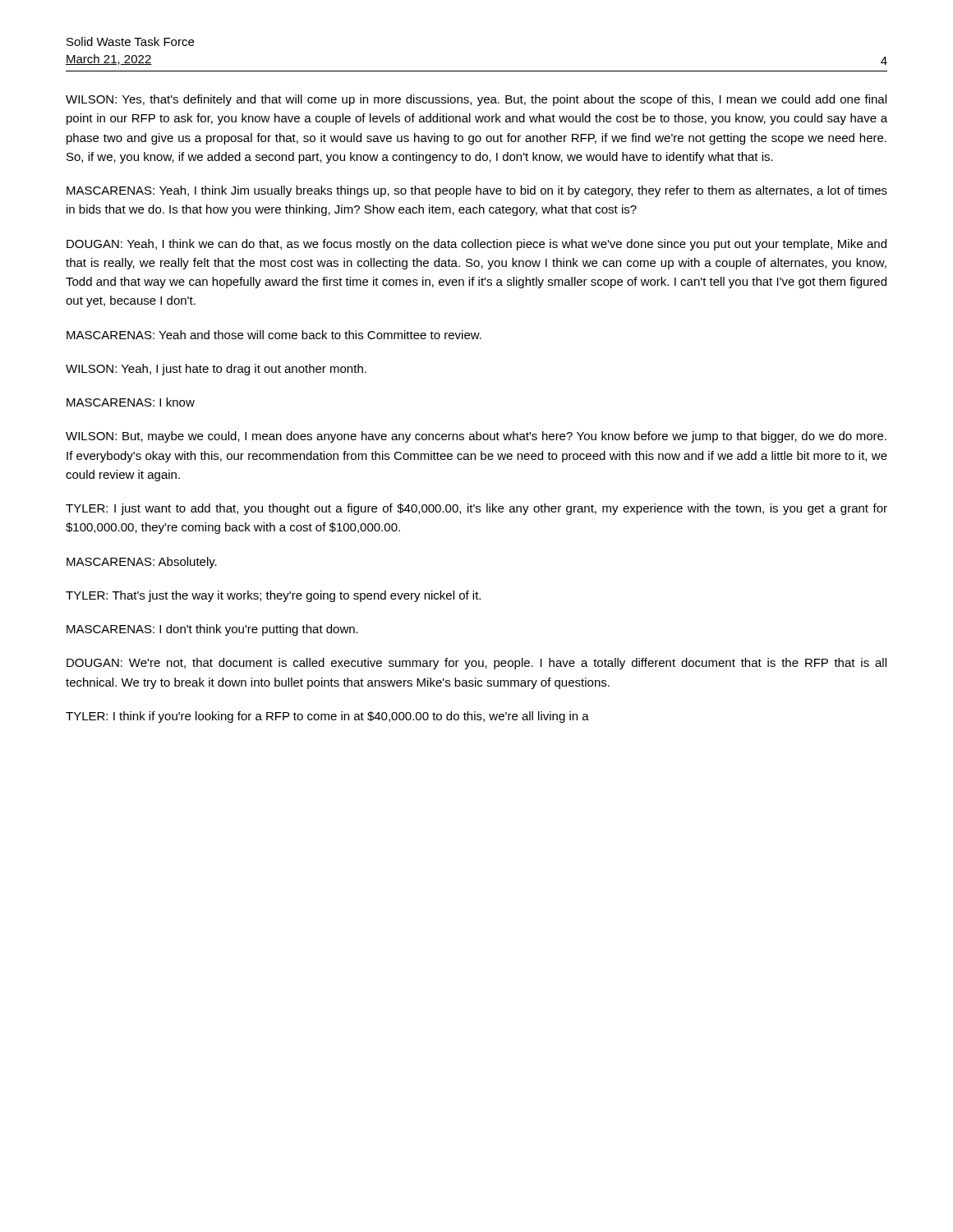Navigate to the text block starting "DOUGAN: We're not,"
953x1232 pixels.
pyautogui.click(x=476, y=672)
